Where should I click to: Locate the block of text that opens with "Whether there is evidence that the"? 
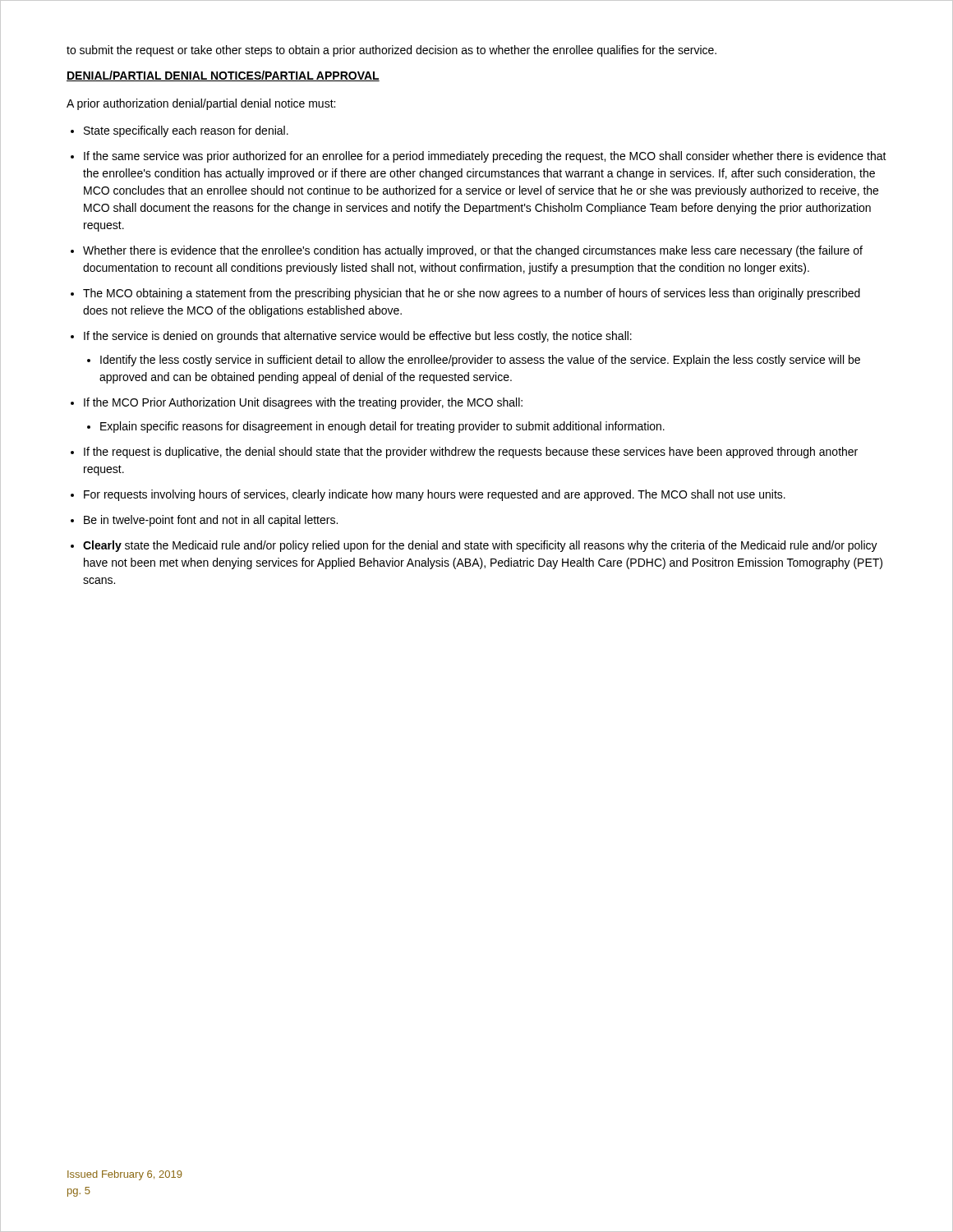473,259
